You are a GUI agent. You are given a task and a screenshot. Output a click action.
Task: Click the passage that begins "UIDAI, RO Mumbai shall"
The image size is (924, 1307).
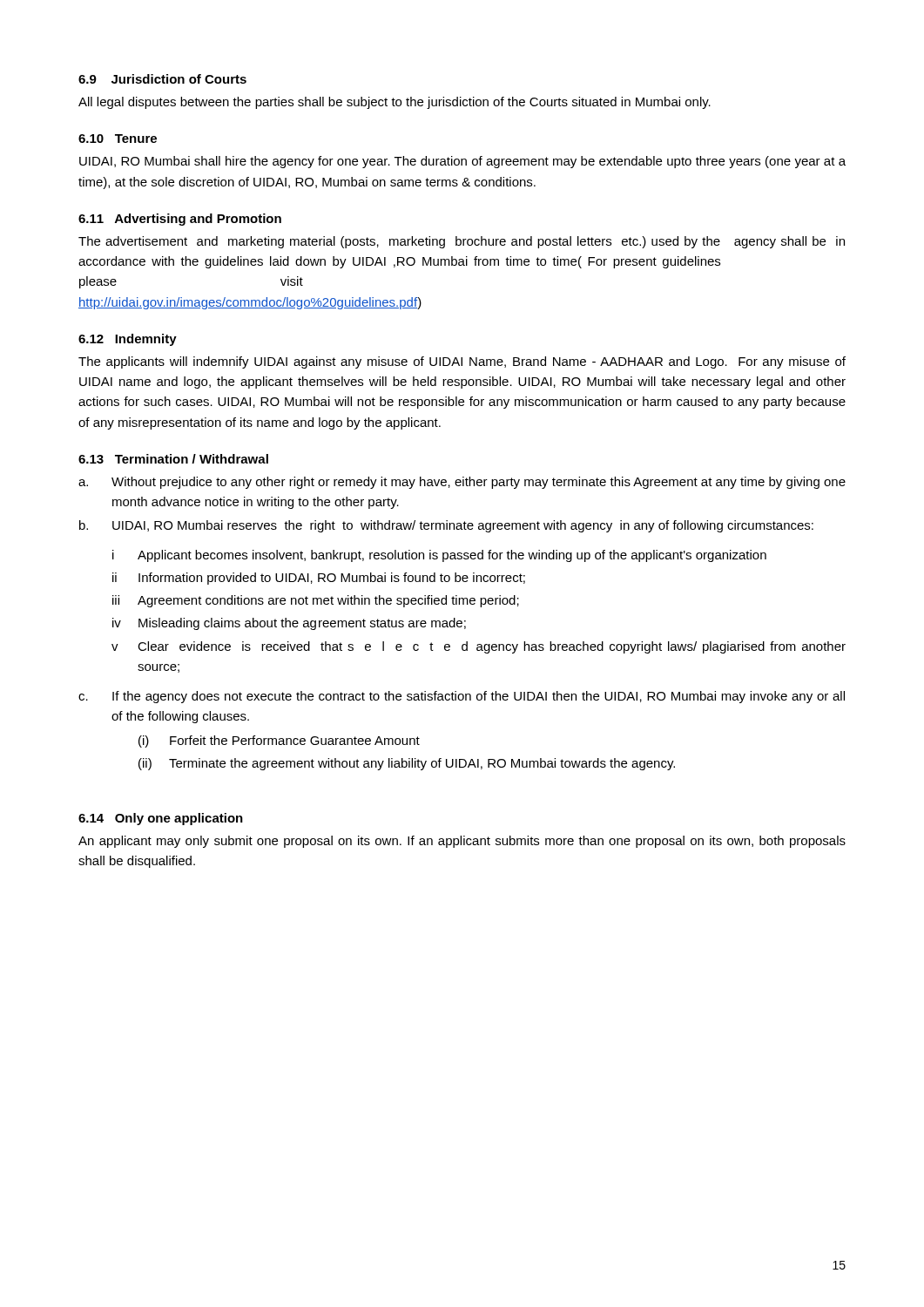pos(462,171)
